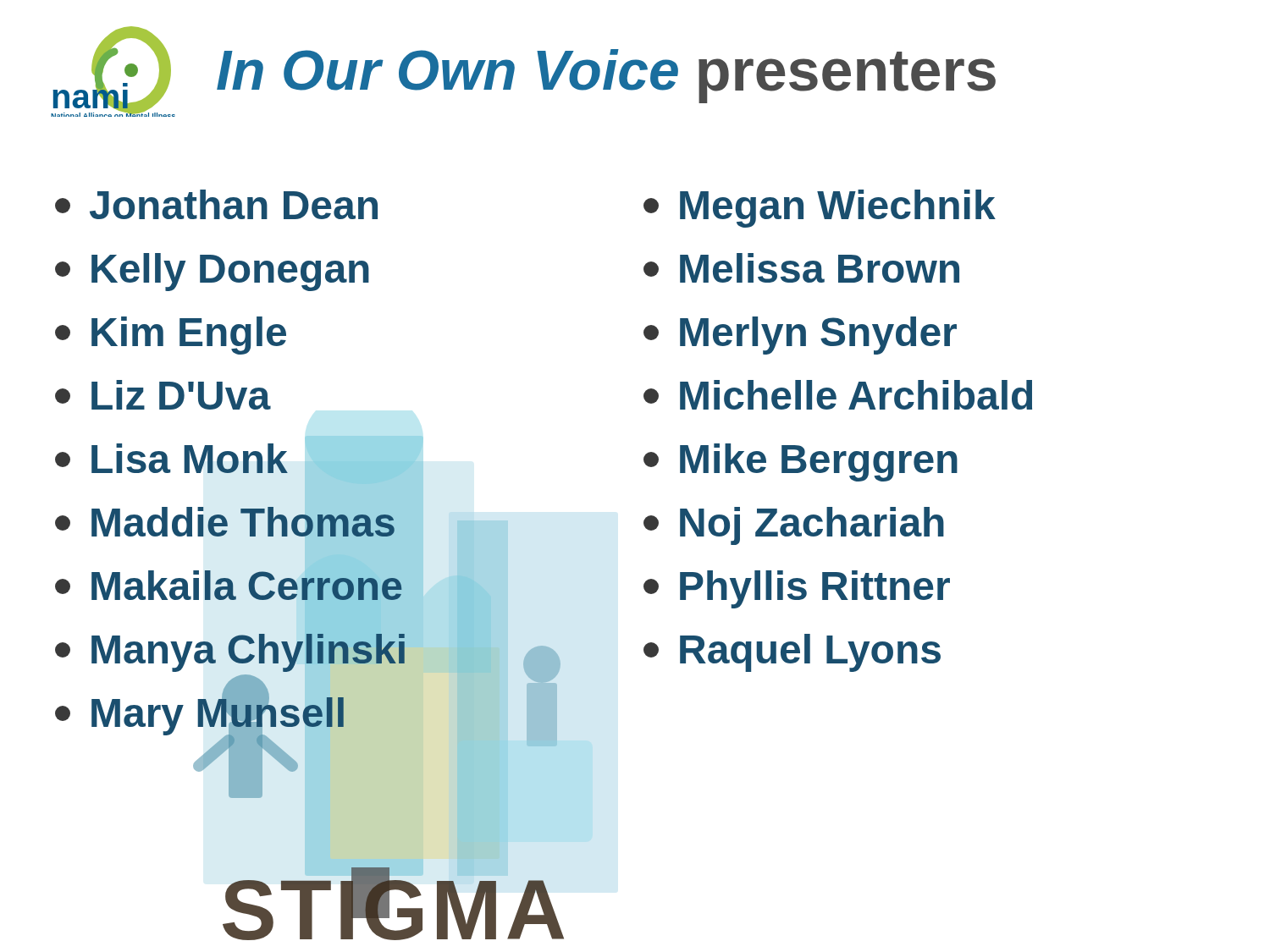Find the title on this page that starts "nami National Alliance on Mental"
Viewport: 1270px width, 952px height.
click(x=522, y=70)
